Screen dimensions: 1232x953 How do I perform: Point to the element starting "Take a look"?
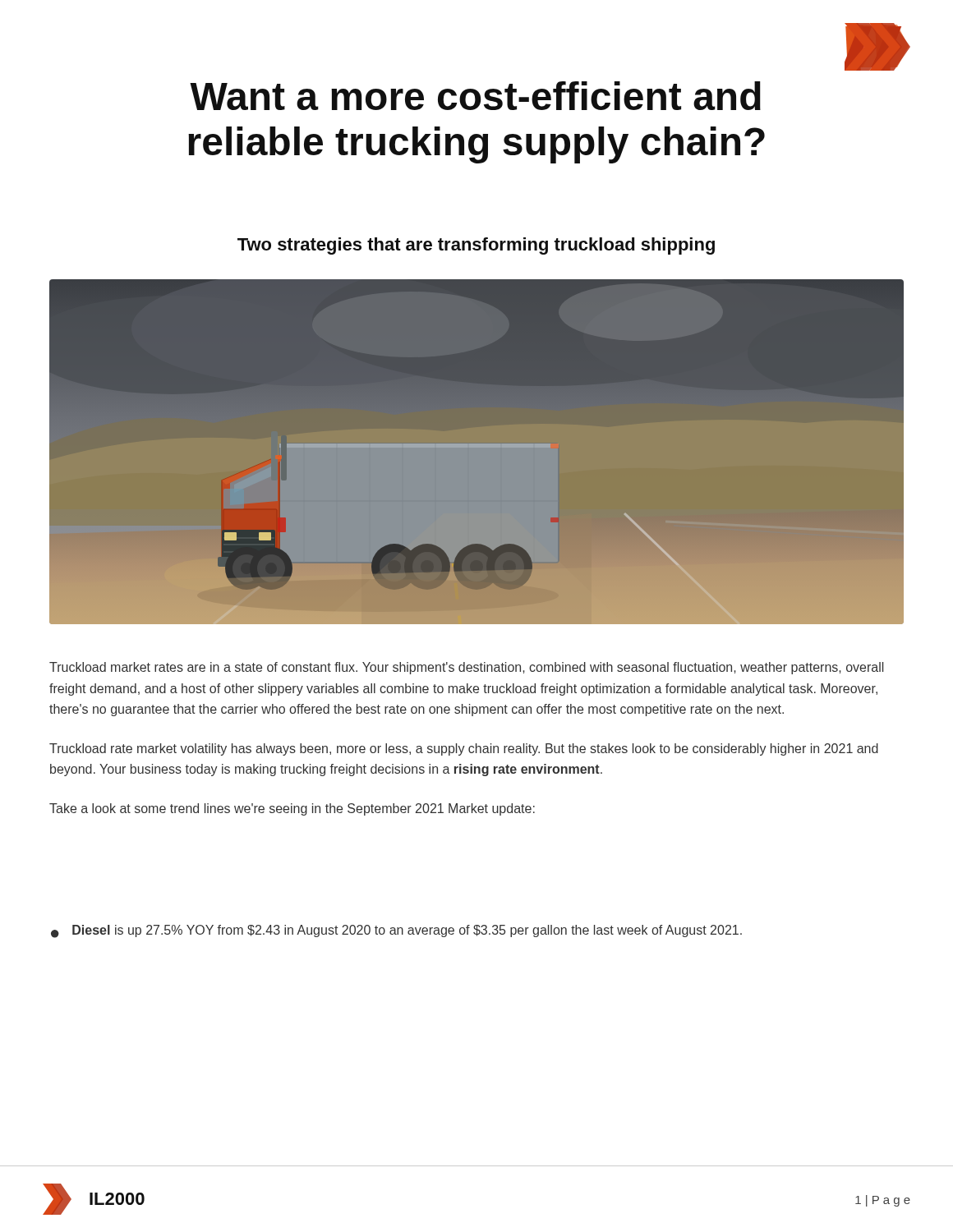[x=292, y=809]
